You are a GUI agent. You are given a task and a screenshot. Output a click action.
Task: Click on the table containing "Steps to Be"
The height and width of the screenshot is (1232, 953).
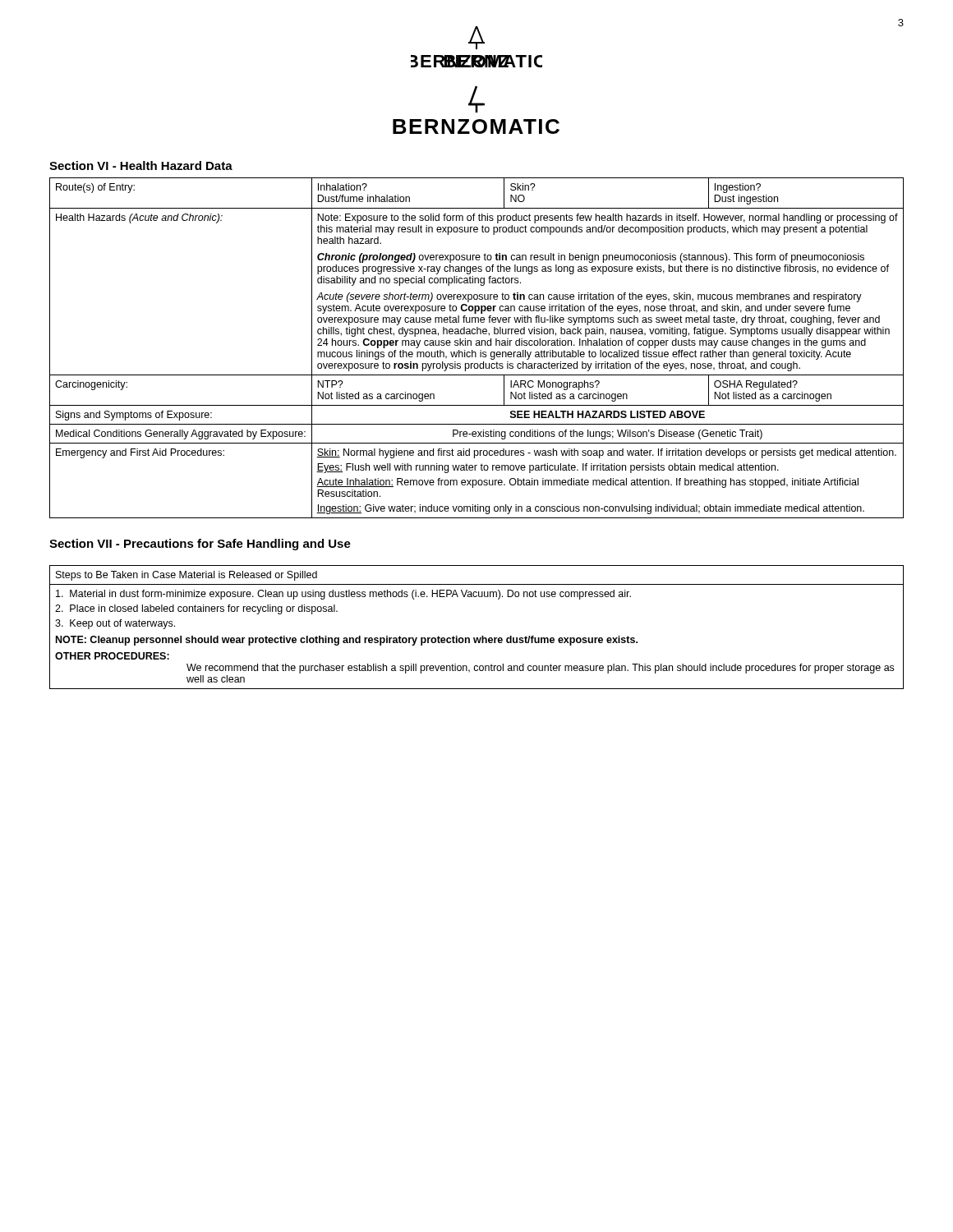pyautogui.click(x=476, y=627)
